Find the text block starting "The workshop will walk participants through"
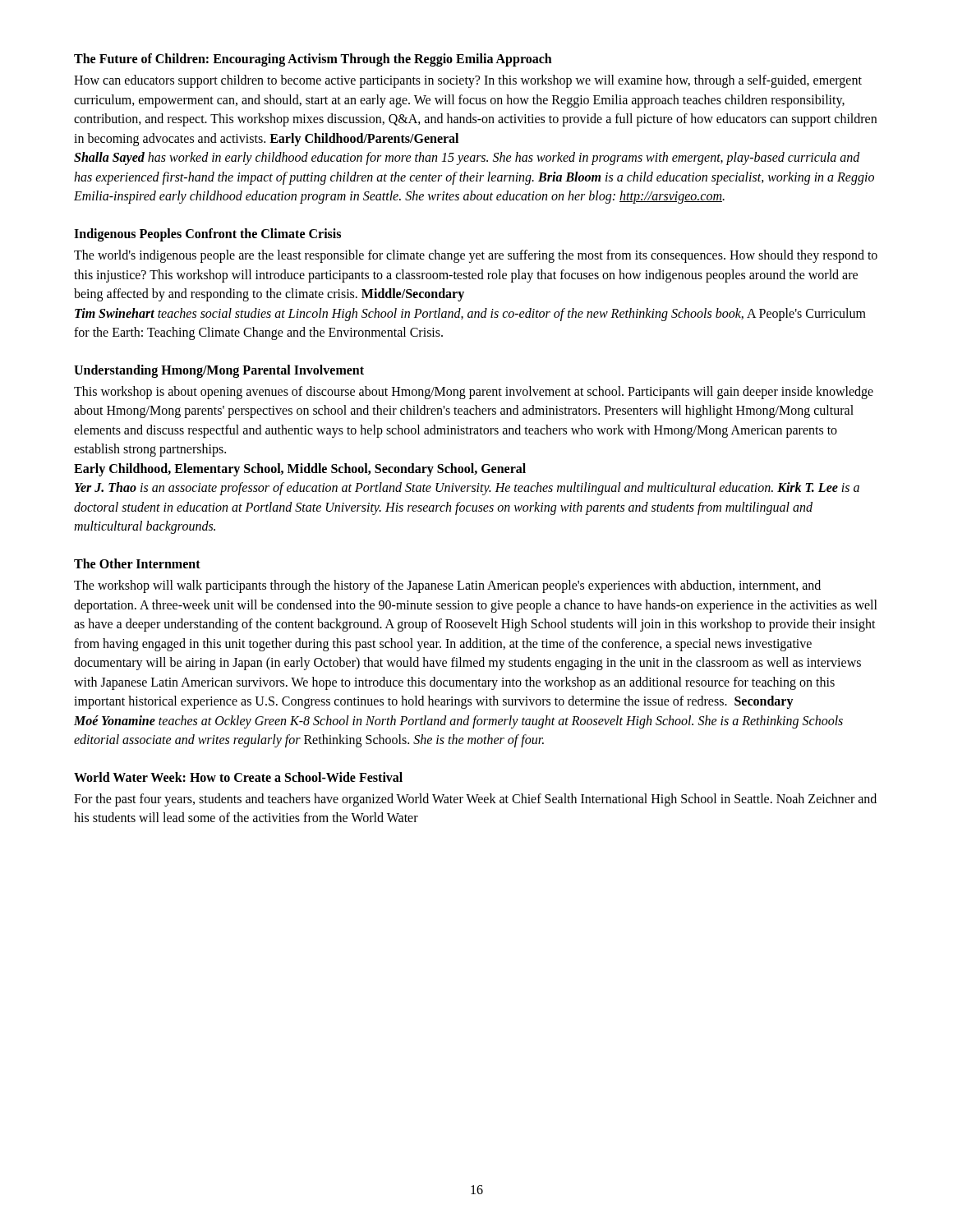Screen dimensions: 1232x953 click(476, 663)
